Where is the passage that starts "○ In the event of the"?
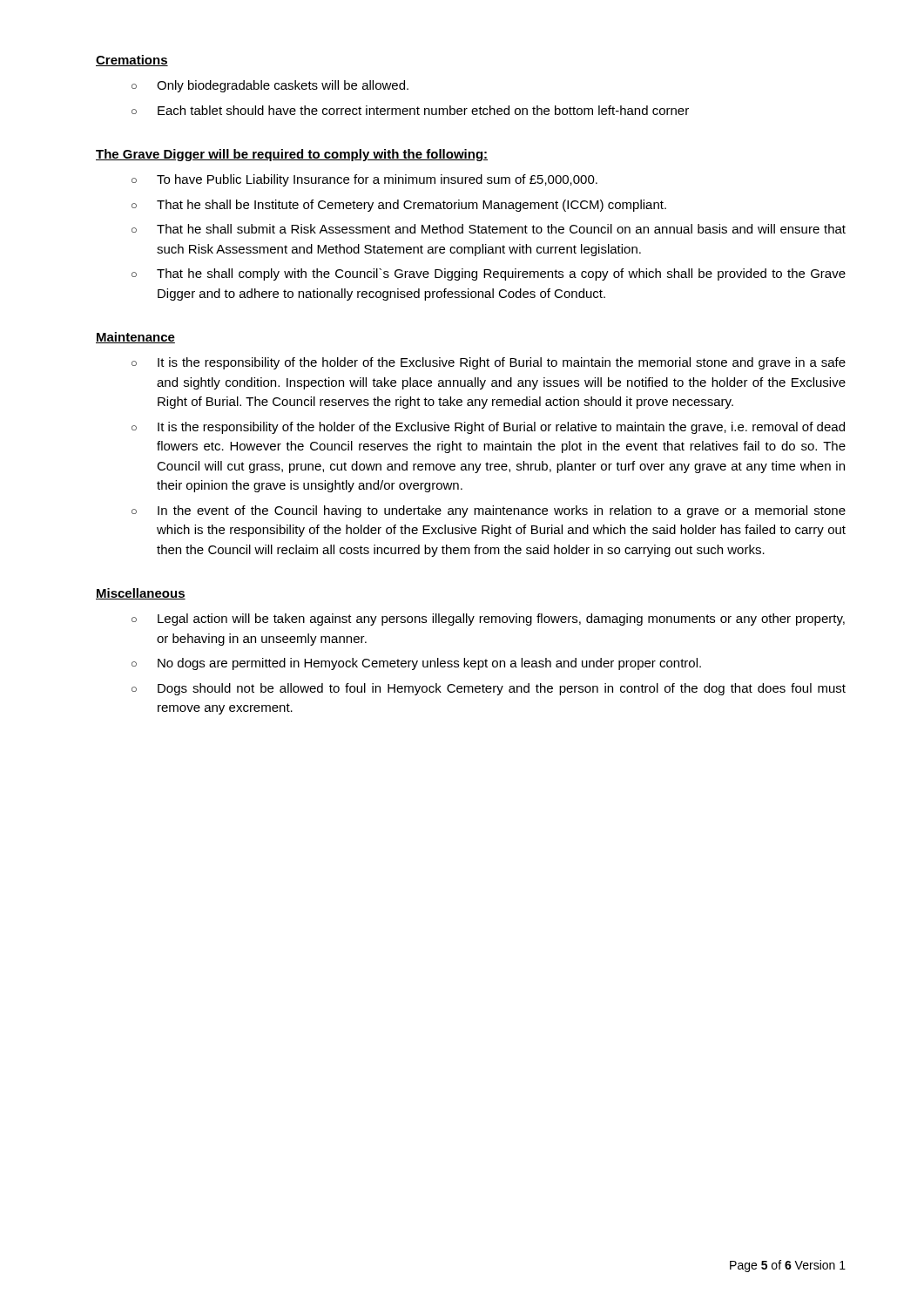Image resolution: width=924 pixels, height=1307 pixels. (488, 530)
